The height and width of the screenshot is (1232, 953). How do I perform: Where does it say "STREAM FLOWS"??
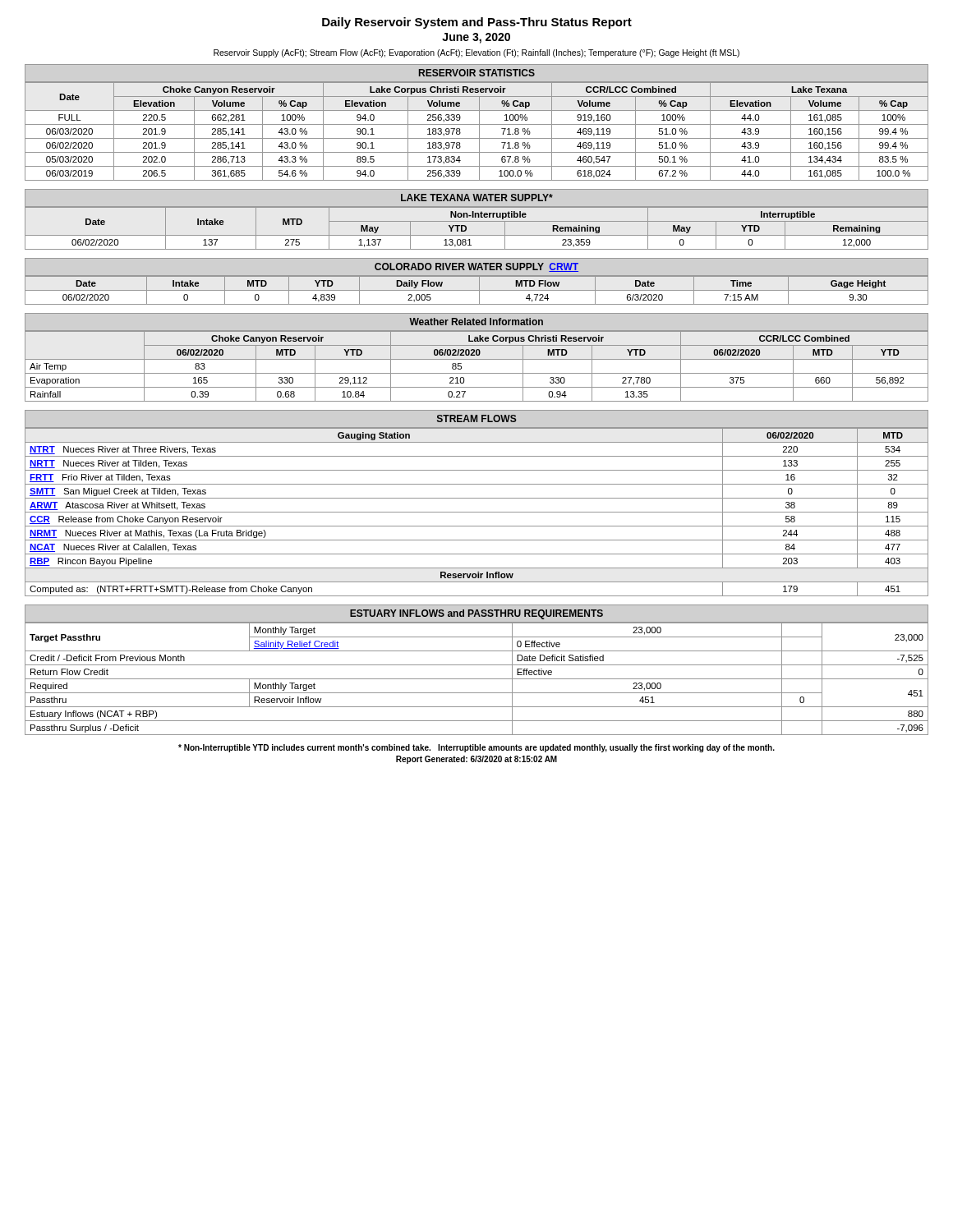pyautogui.click(x=476, y=419)
